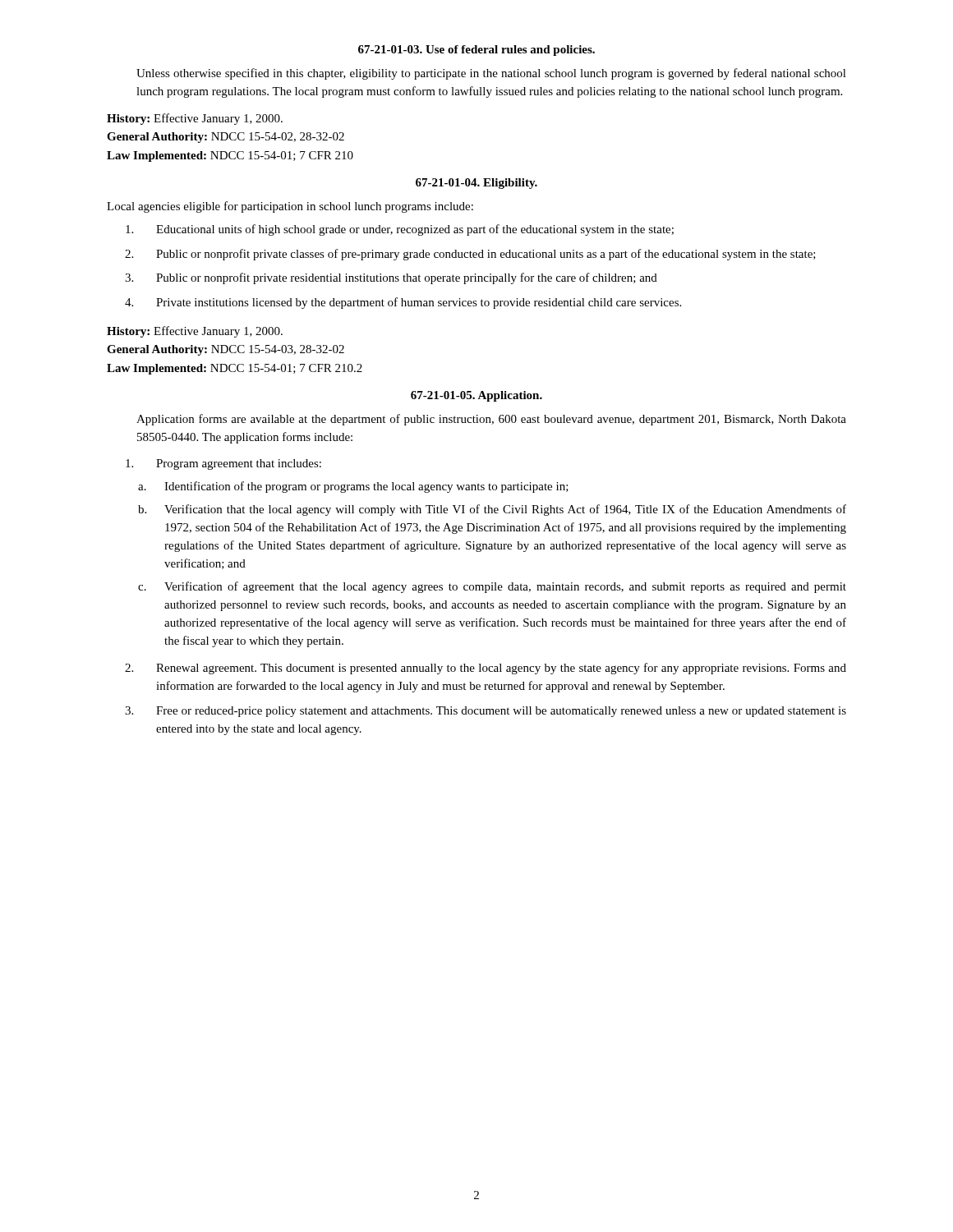The height and width of the screenshot is (1232, 953).
Task: Locate the element starting "Unless otherwise specified in this chapter, eligibility"
Action: coord(491,82)
